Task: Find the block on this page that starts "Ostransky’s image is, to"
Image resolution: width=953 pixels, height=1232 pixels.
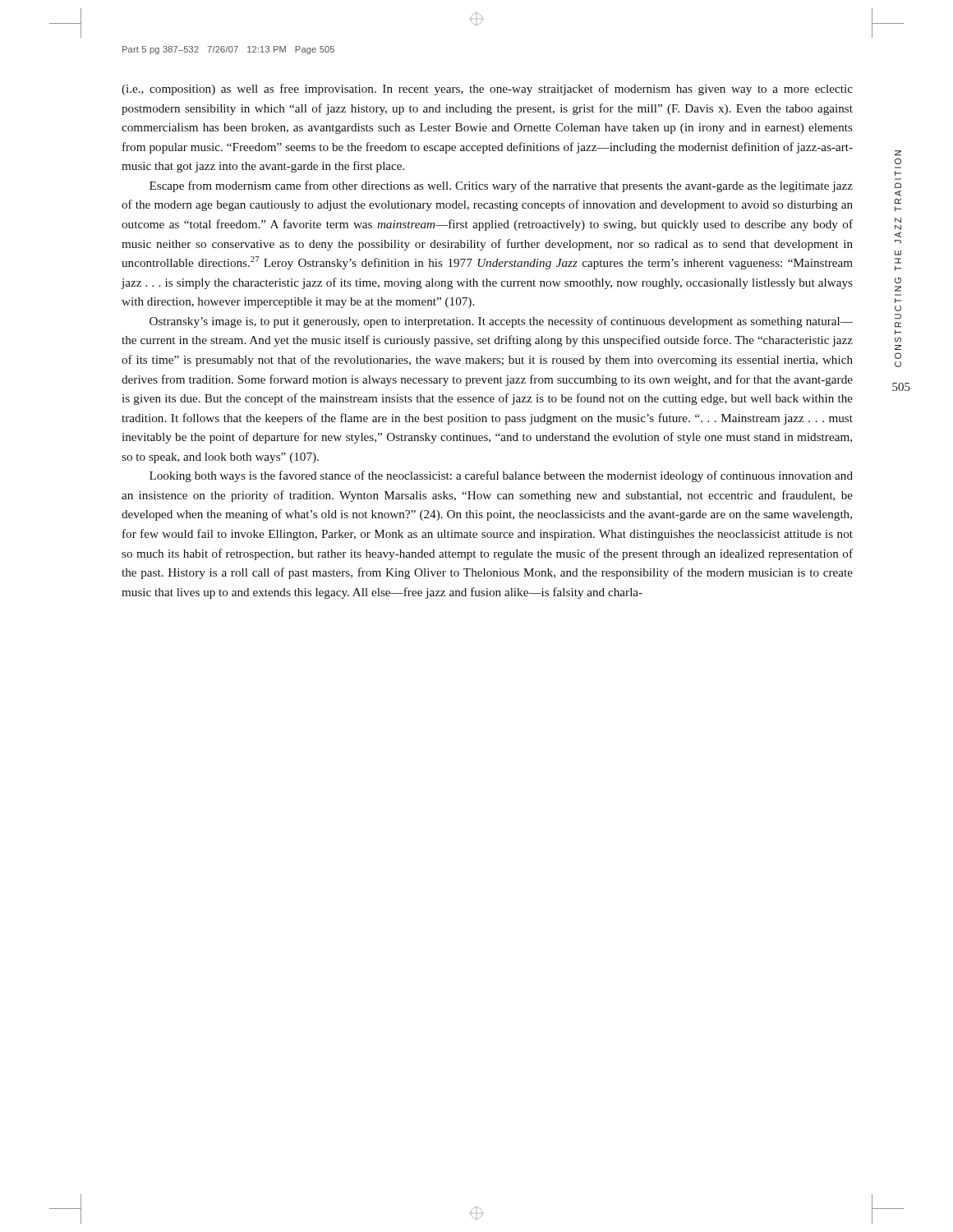Action: [x=487, y=389]
